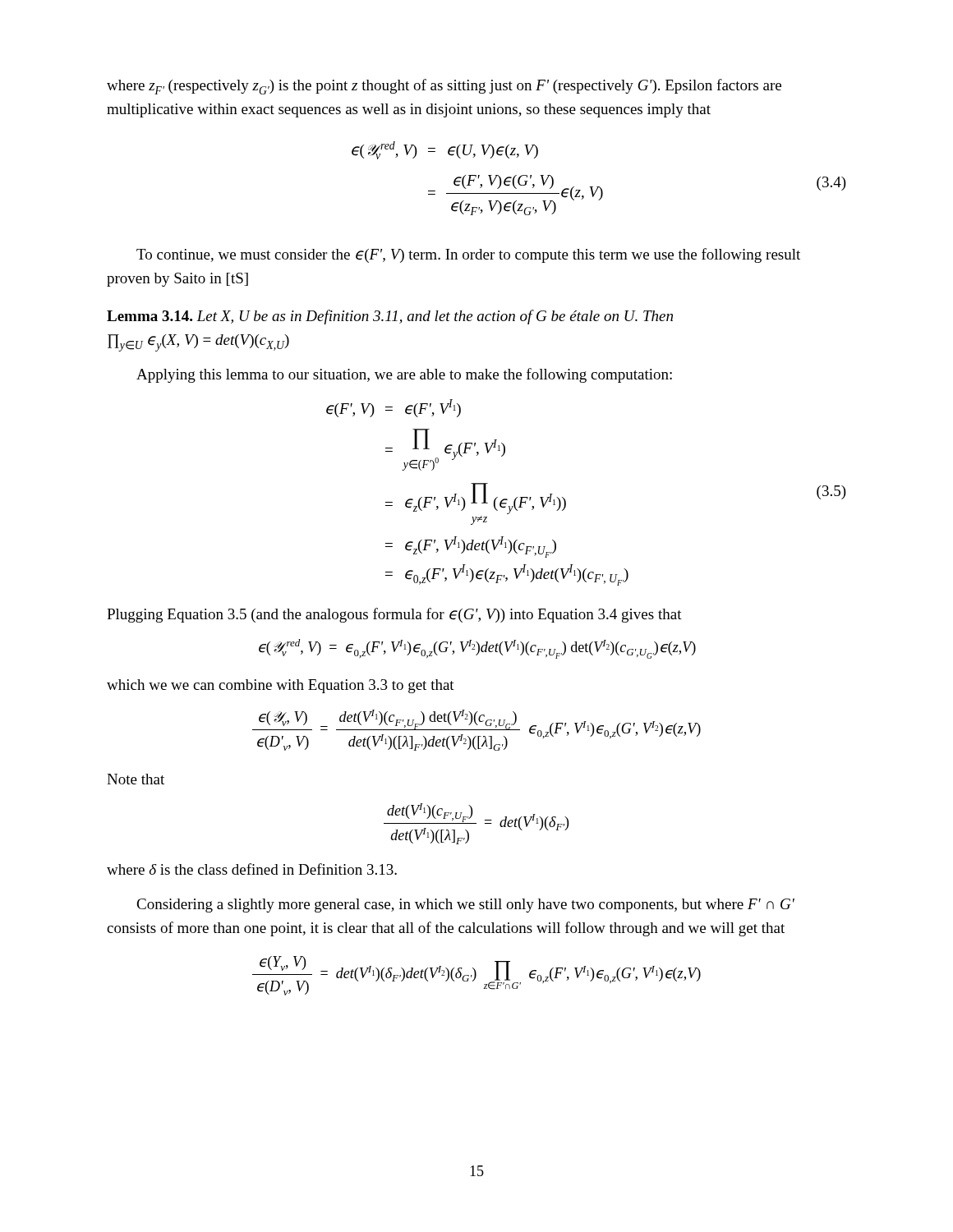Viewport: 953px width, 1232px height.
Task: Locate the block starting "Considering a slightly more general case, in"
Action: click(451, 916)
